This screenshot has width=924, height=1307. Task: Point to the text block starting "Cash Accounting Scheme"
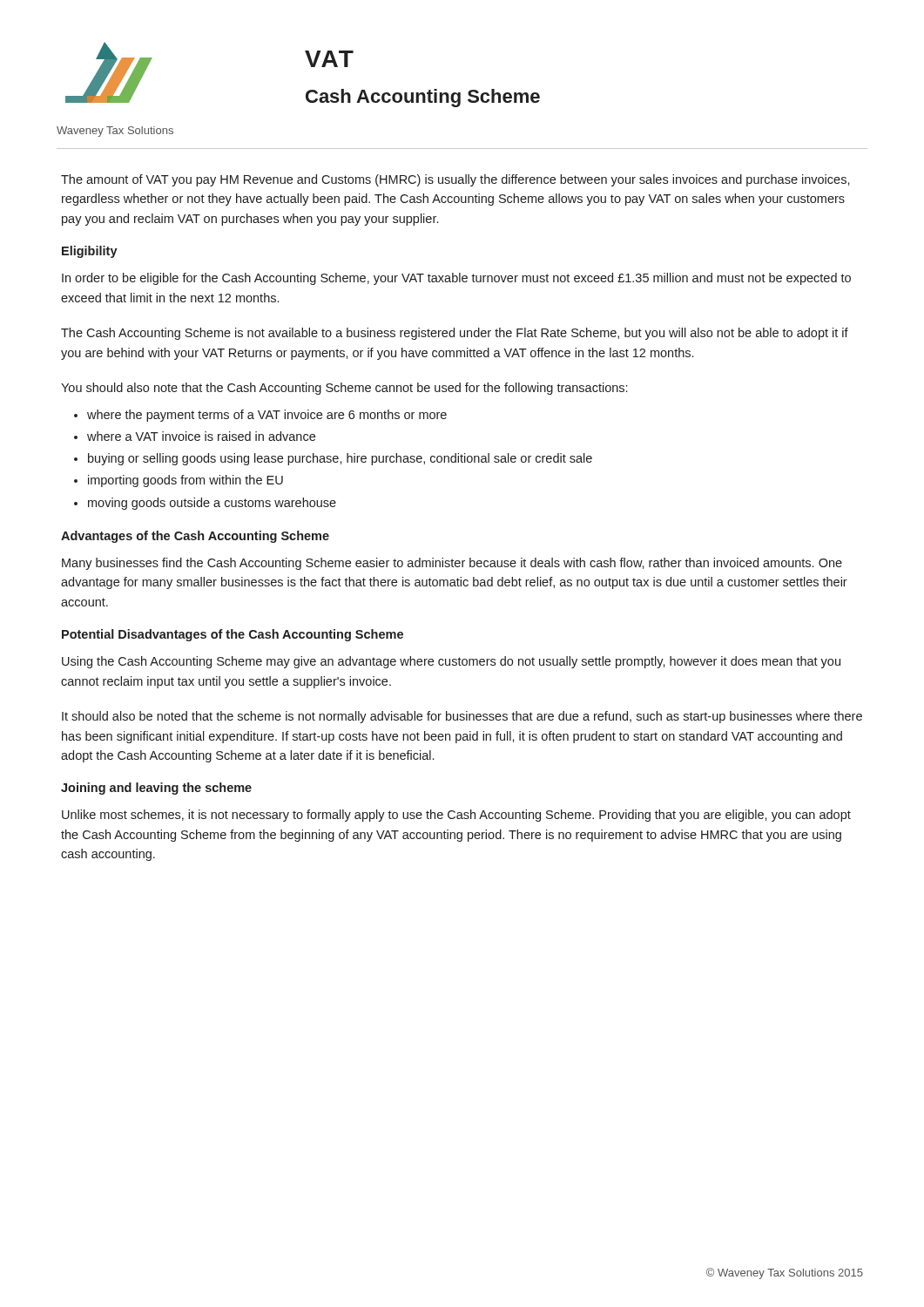coord(423,96)
